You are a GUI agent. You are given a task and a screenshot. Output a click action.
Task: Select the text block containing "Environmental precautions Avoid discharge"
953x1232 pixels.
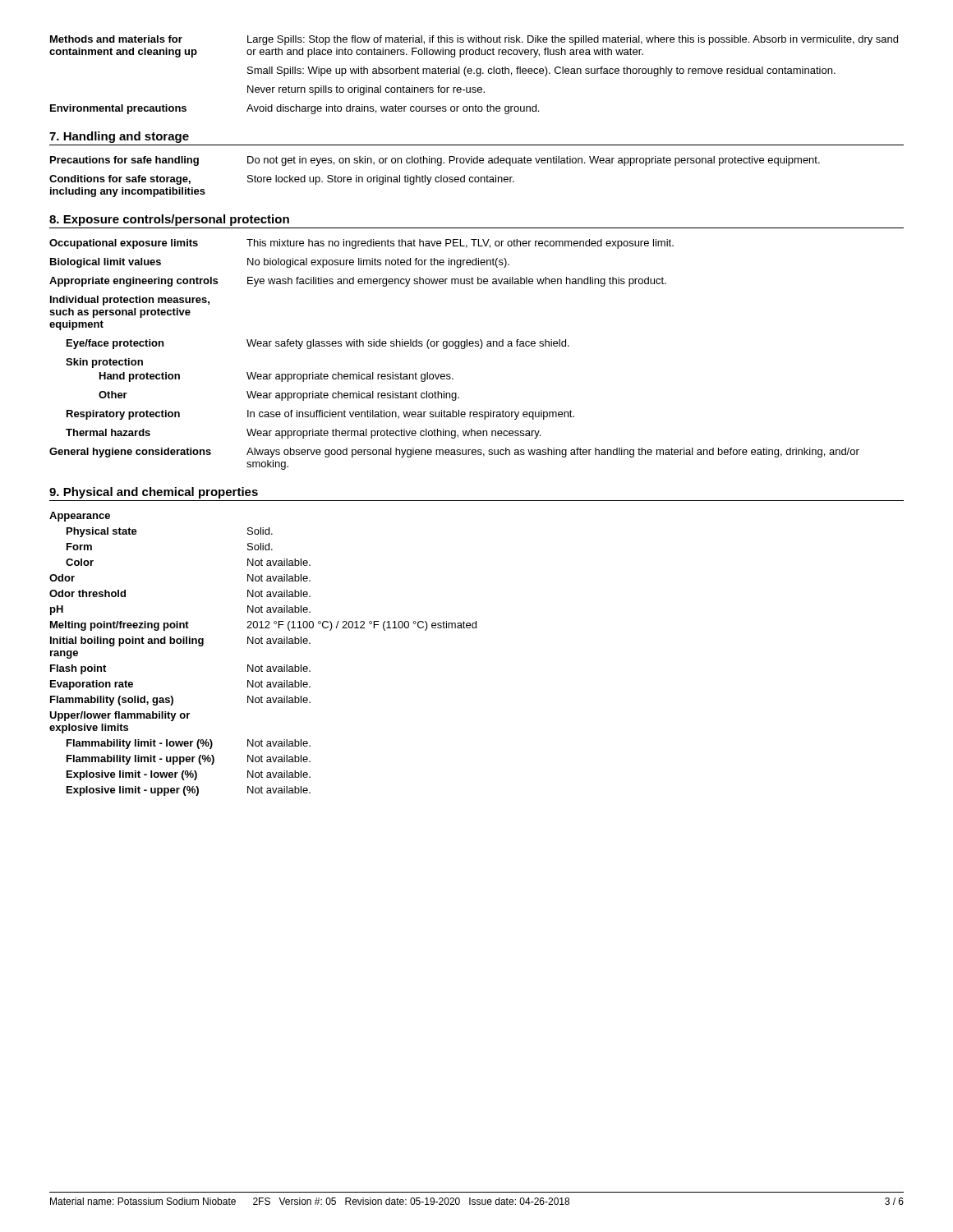coord(476,108)
